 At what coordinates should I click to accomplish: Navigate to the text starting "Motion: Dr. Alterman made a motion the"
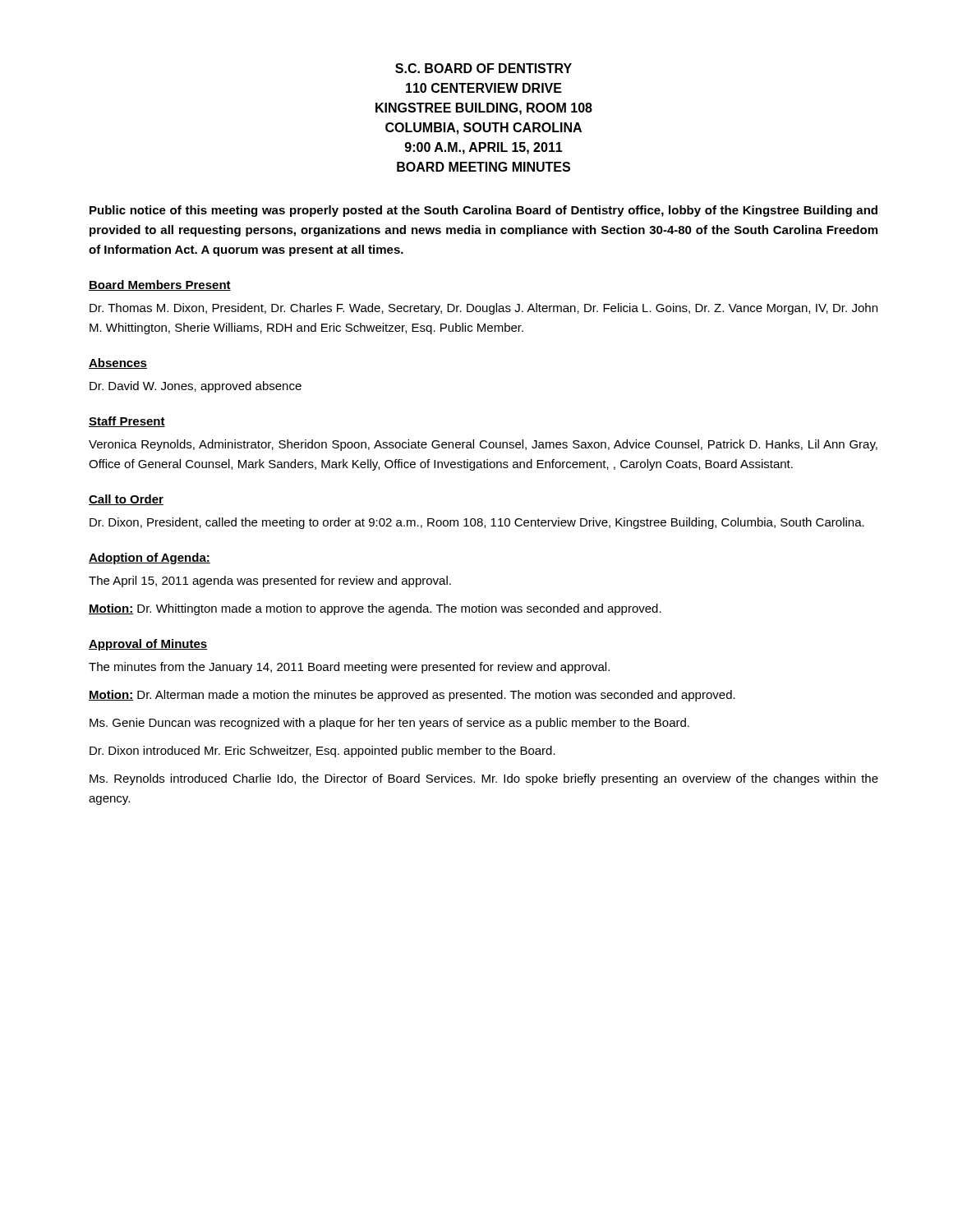point(412,694)
